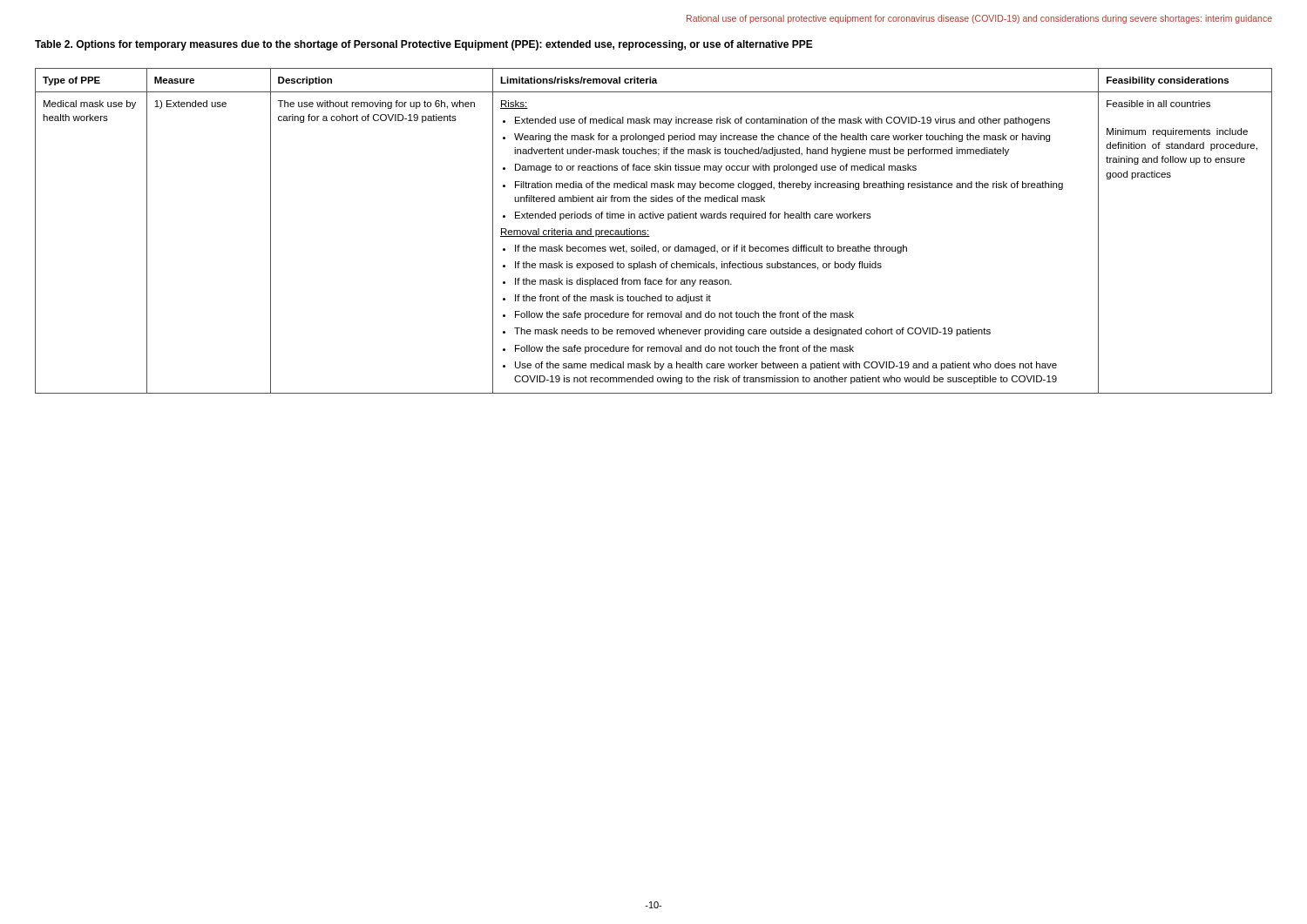Image resolution: width=1307 pixels, height=924 pixels.
Task: Locate the table with the text "Limitations/risks/removal criteria"
Action: point(654,231)
